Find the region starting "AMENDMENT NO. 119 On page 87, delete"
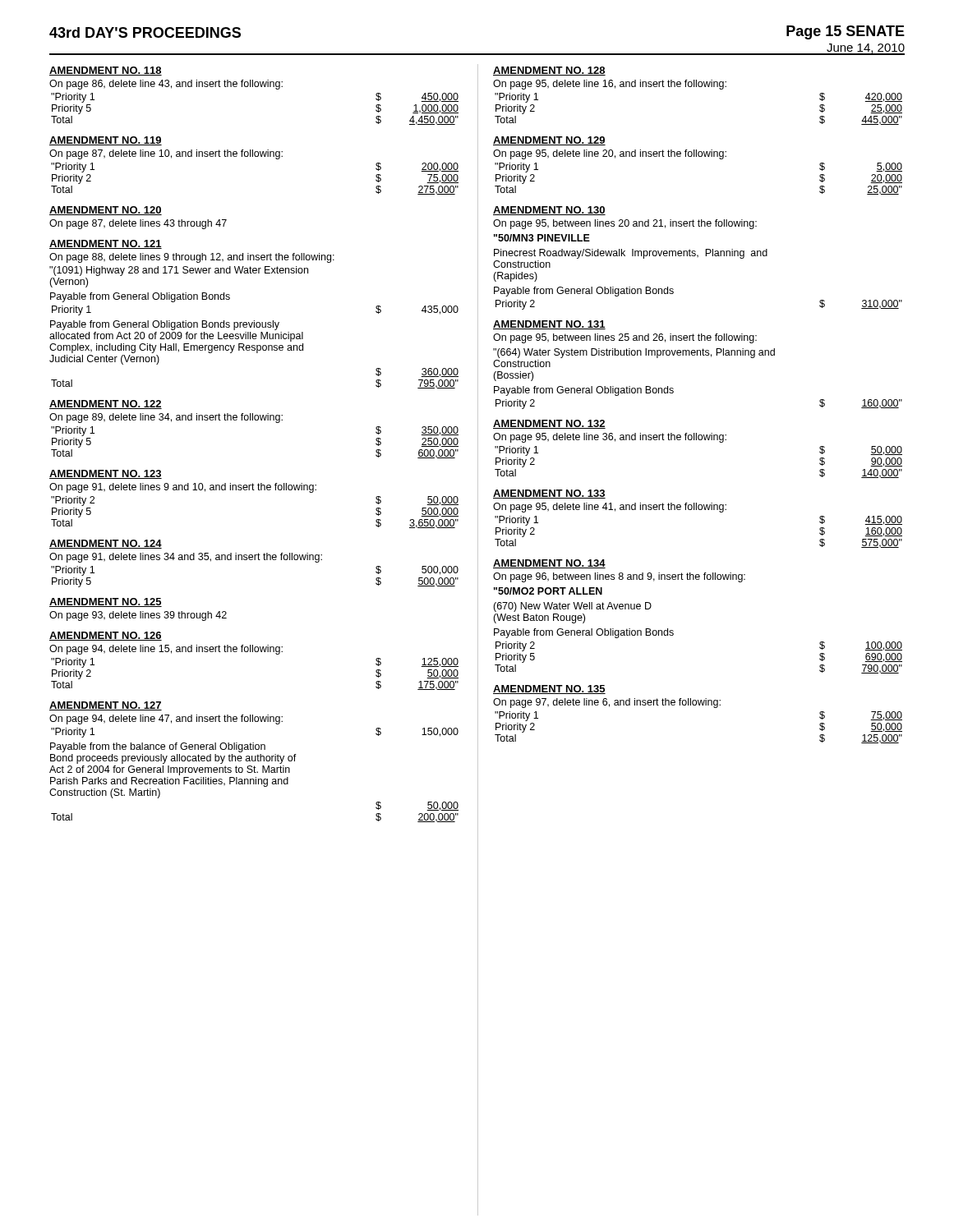 pyautogui.click(x=255, y=165)
